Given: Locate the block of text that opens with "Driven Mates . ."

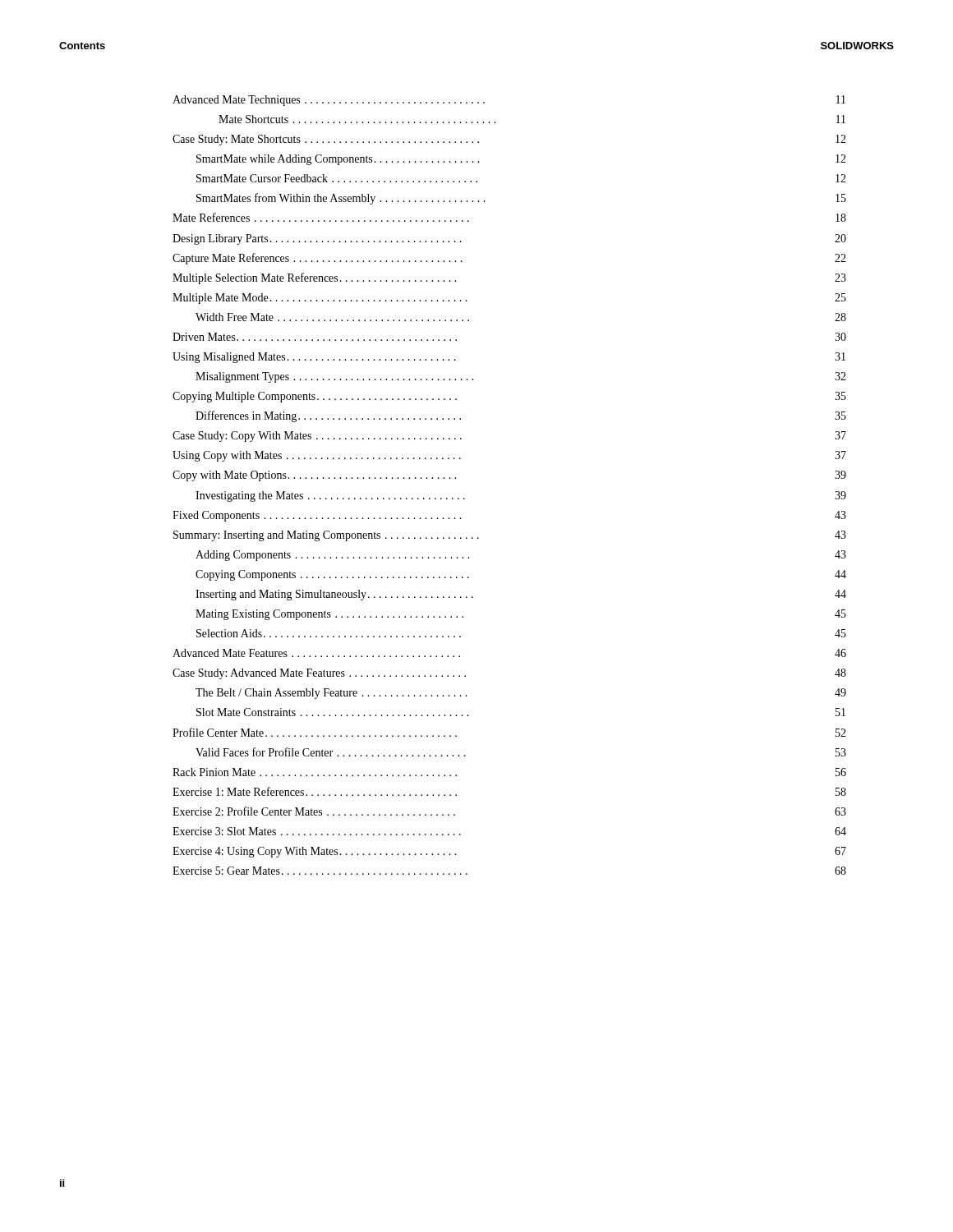Looking at the screenshot, I should click(x=196, y=336).
